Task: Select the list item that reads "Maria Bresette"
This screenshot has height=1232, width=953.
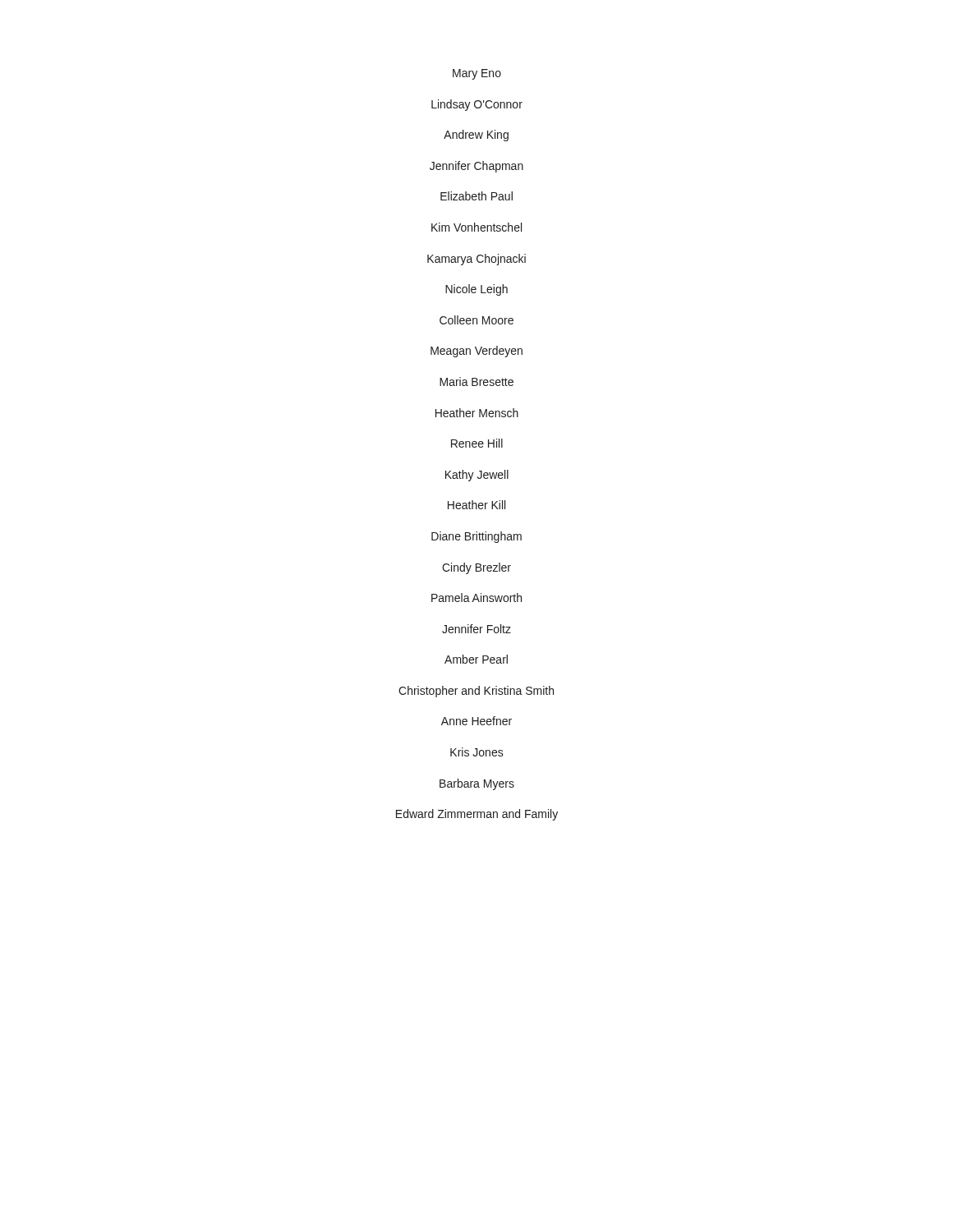Action: click(476, 382)
